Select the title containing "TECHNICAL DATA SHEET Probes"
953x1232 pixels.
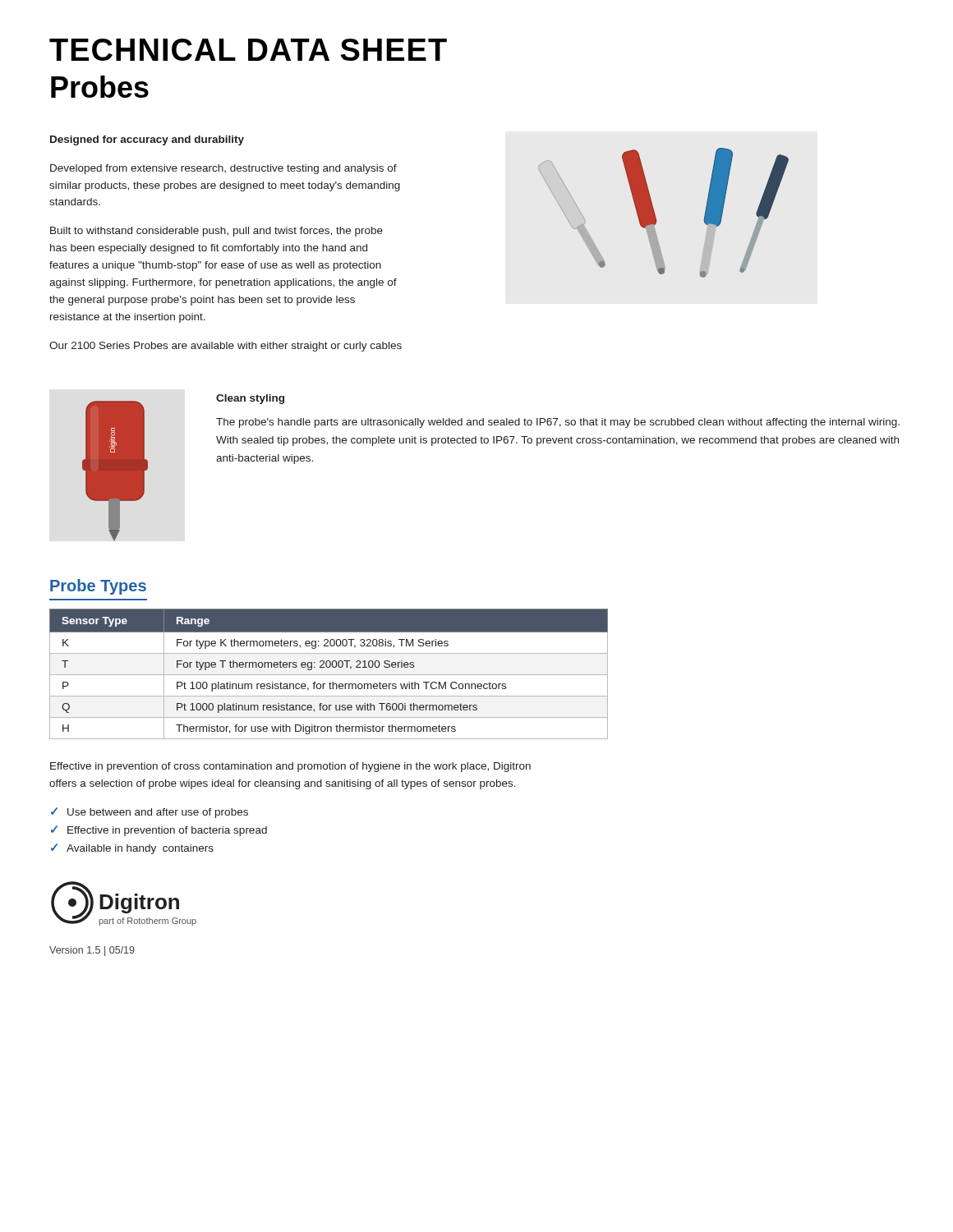(x=248, y=50)
